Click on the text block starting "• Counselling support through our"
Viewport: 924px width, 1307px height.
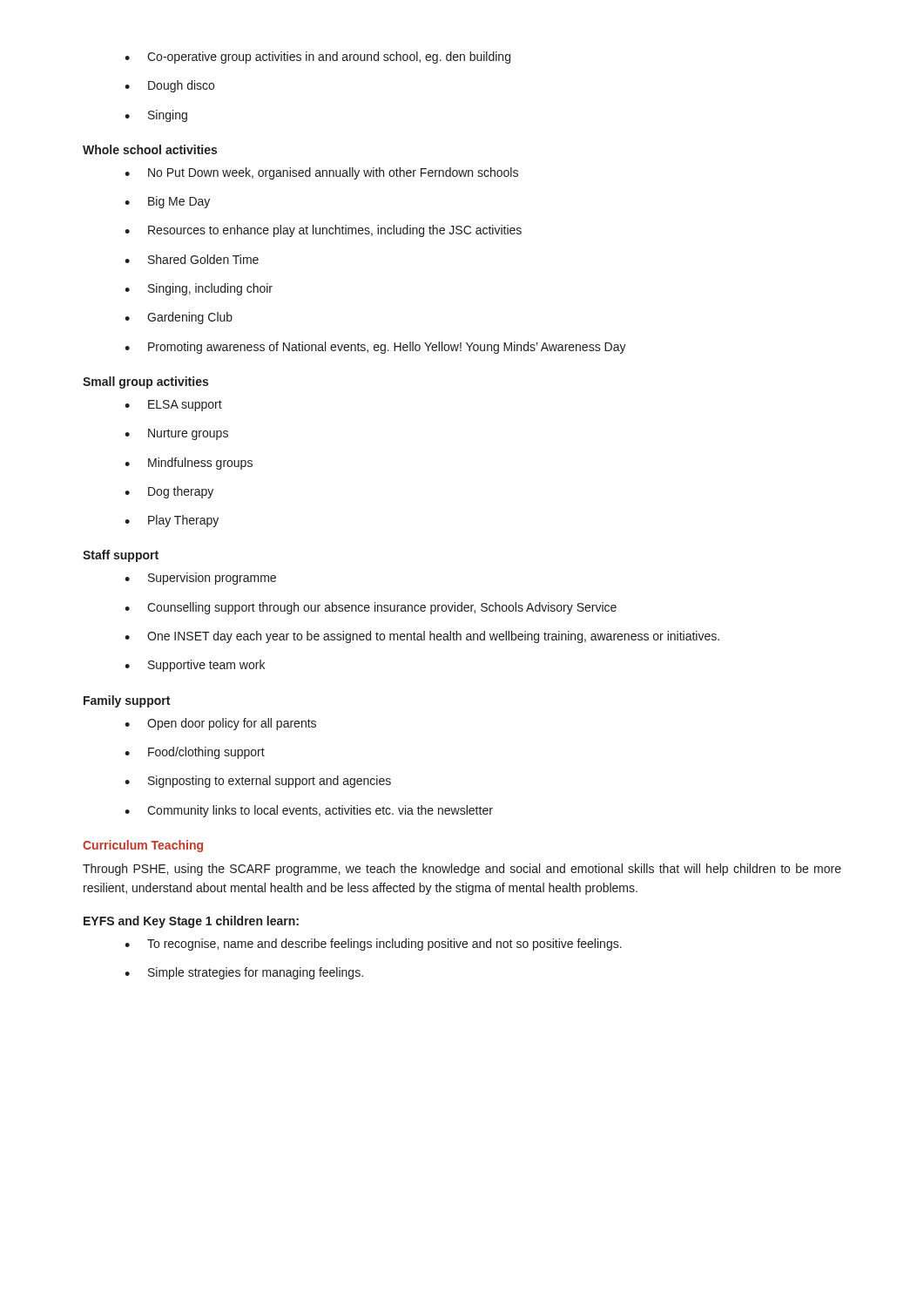[371, 609]
